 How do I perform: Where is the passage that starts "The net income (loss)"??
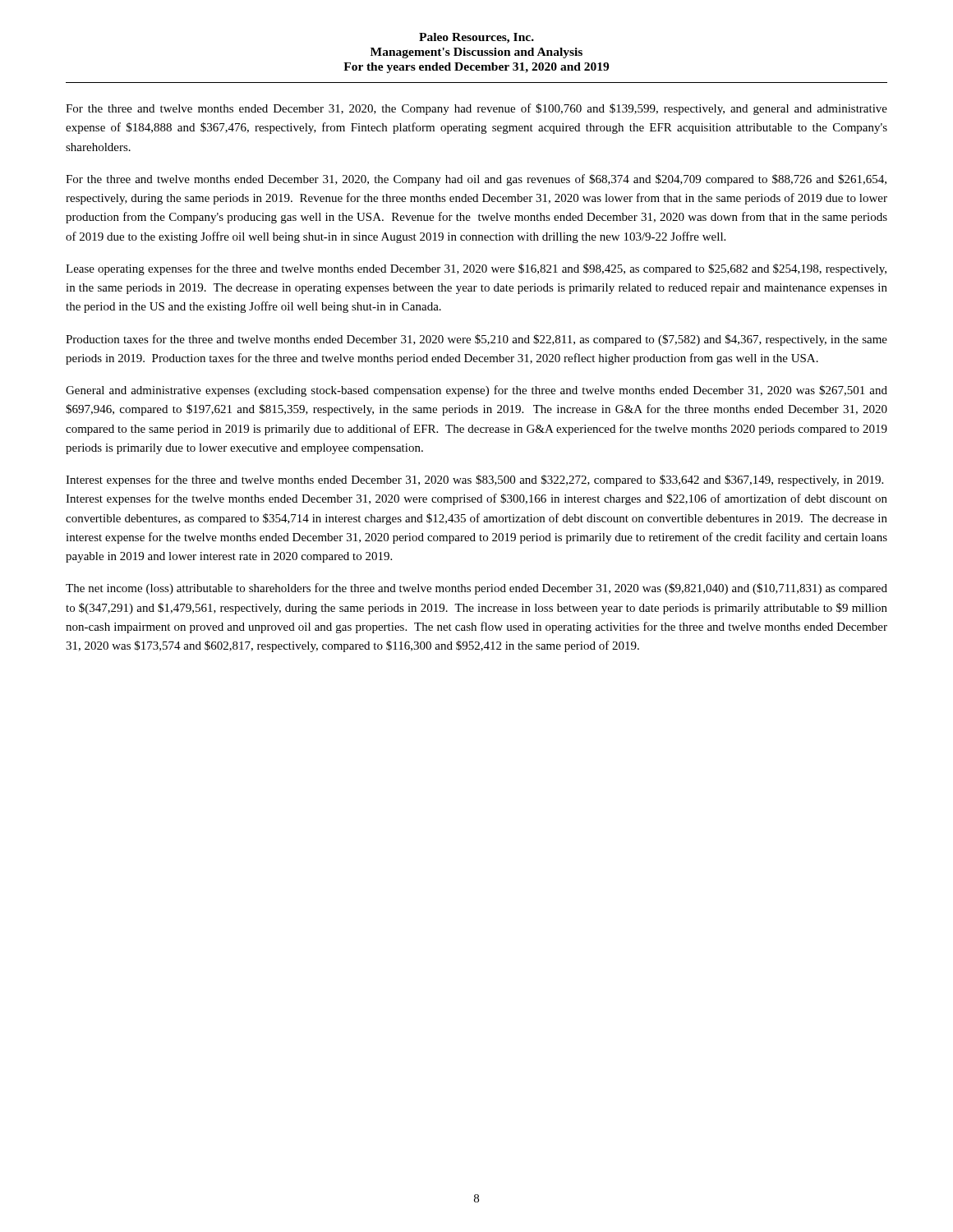(x=476, y=617)
